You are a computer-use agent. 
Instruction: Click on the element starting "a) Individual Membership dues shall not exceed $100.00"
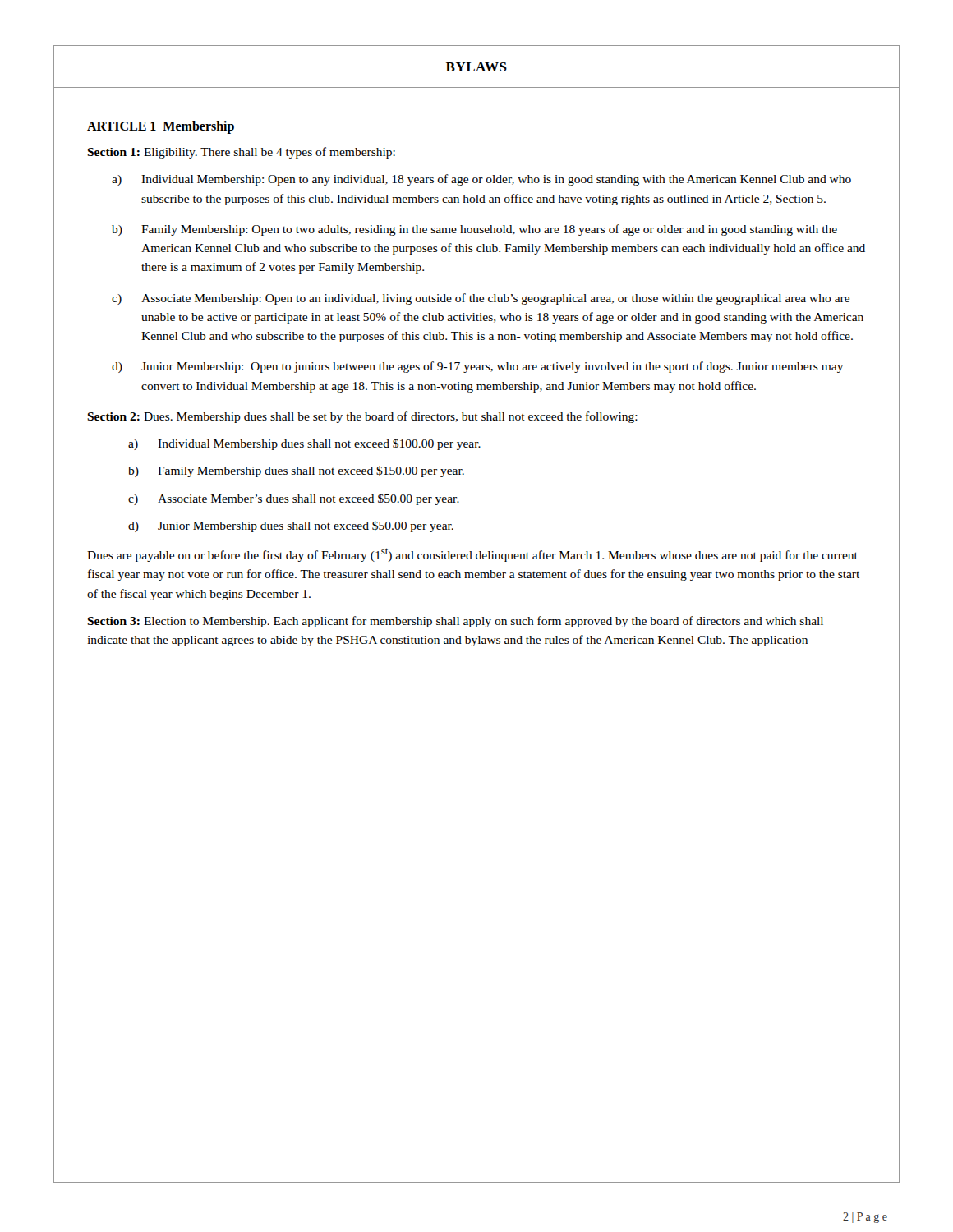[x=304, y=444]
